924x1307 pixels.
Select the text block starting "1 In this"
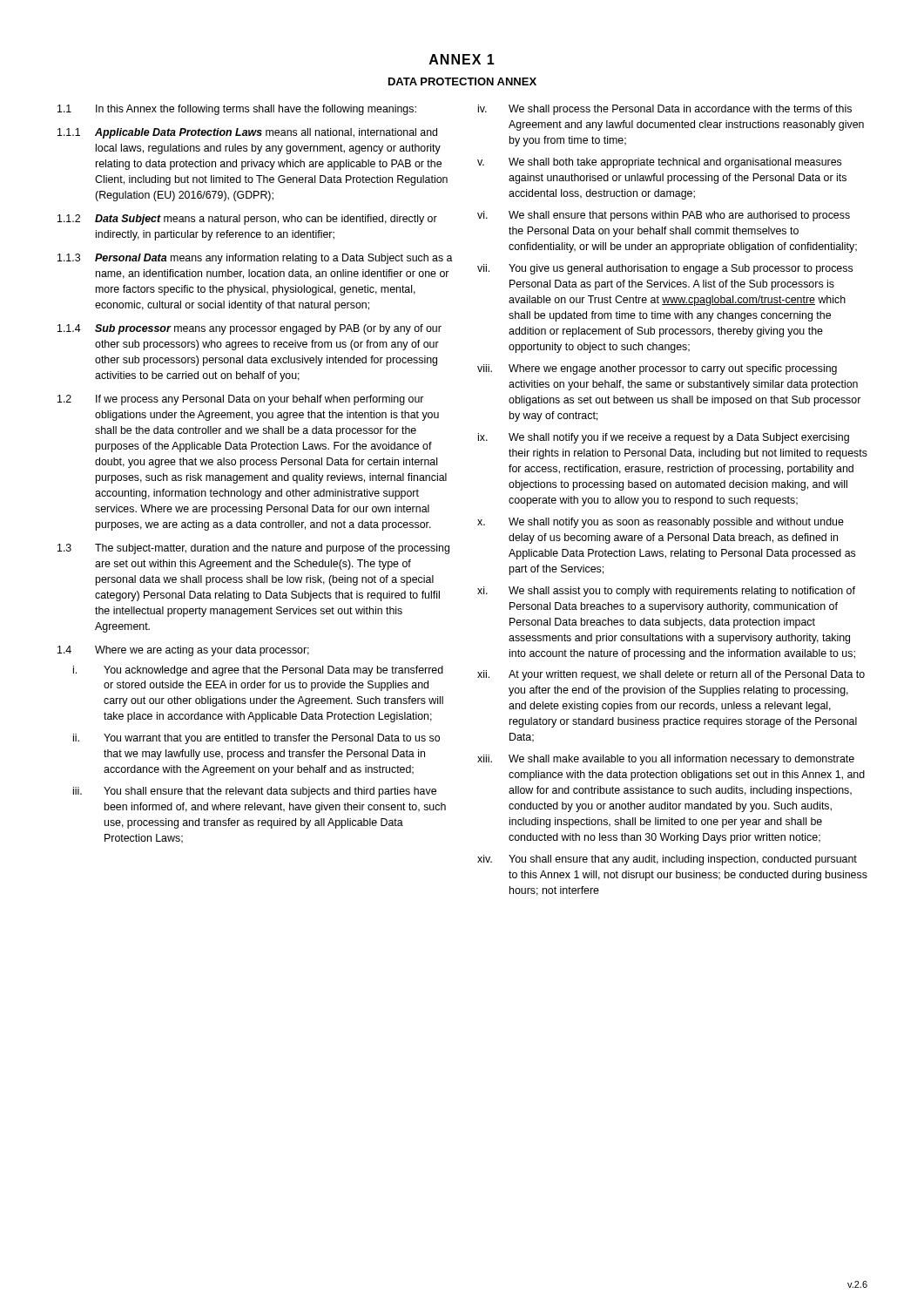click(x=255, y=110)
